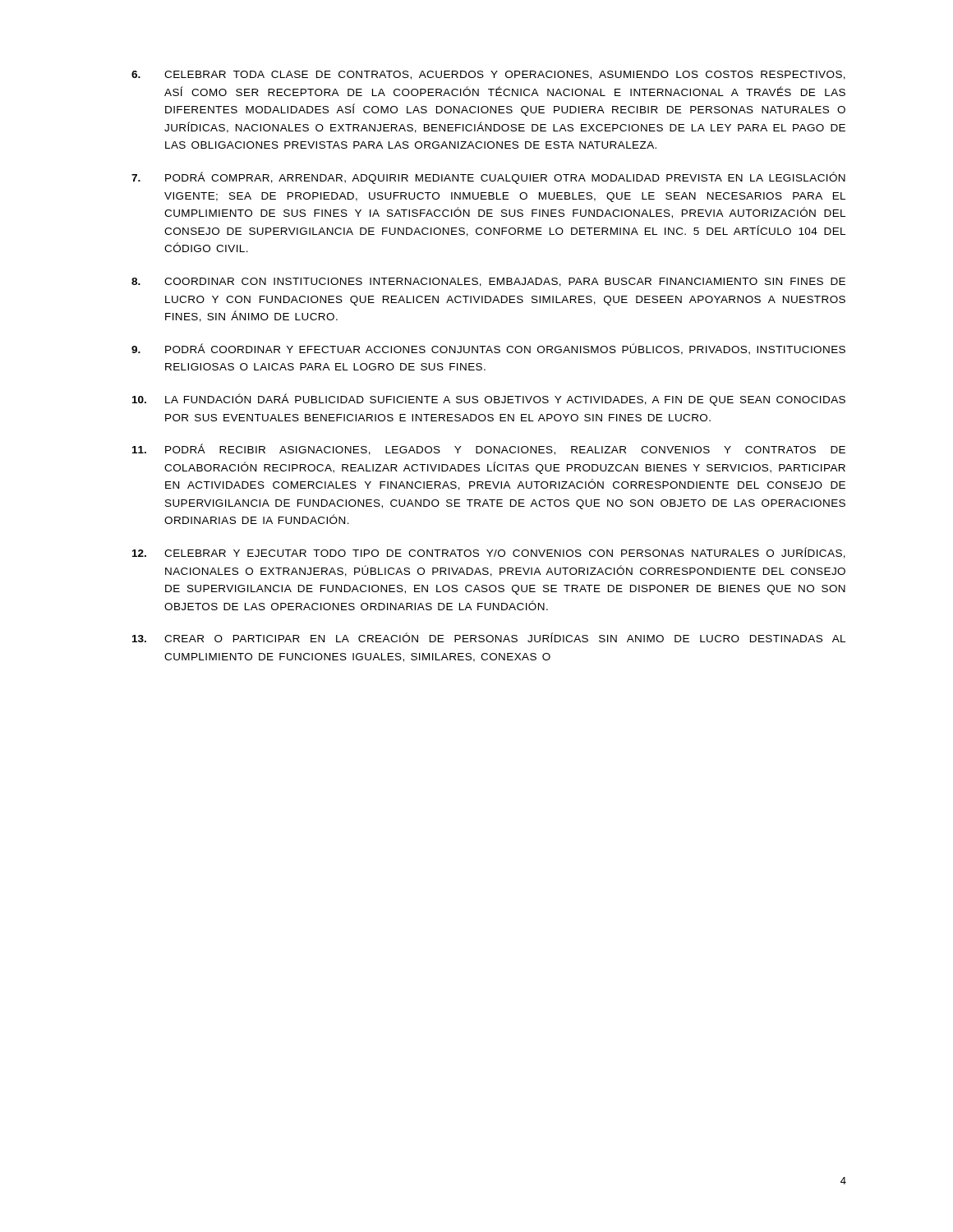Viewport: 953px width, 1232px height.
Task: Select the element starting "11. PODRÁ RECIBIR ASIGNACIONES,"
Action: [x=489, y=485]
